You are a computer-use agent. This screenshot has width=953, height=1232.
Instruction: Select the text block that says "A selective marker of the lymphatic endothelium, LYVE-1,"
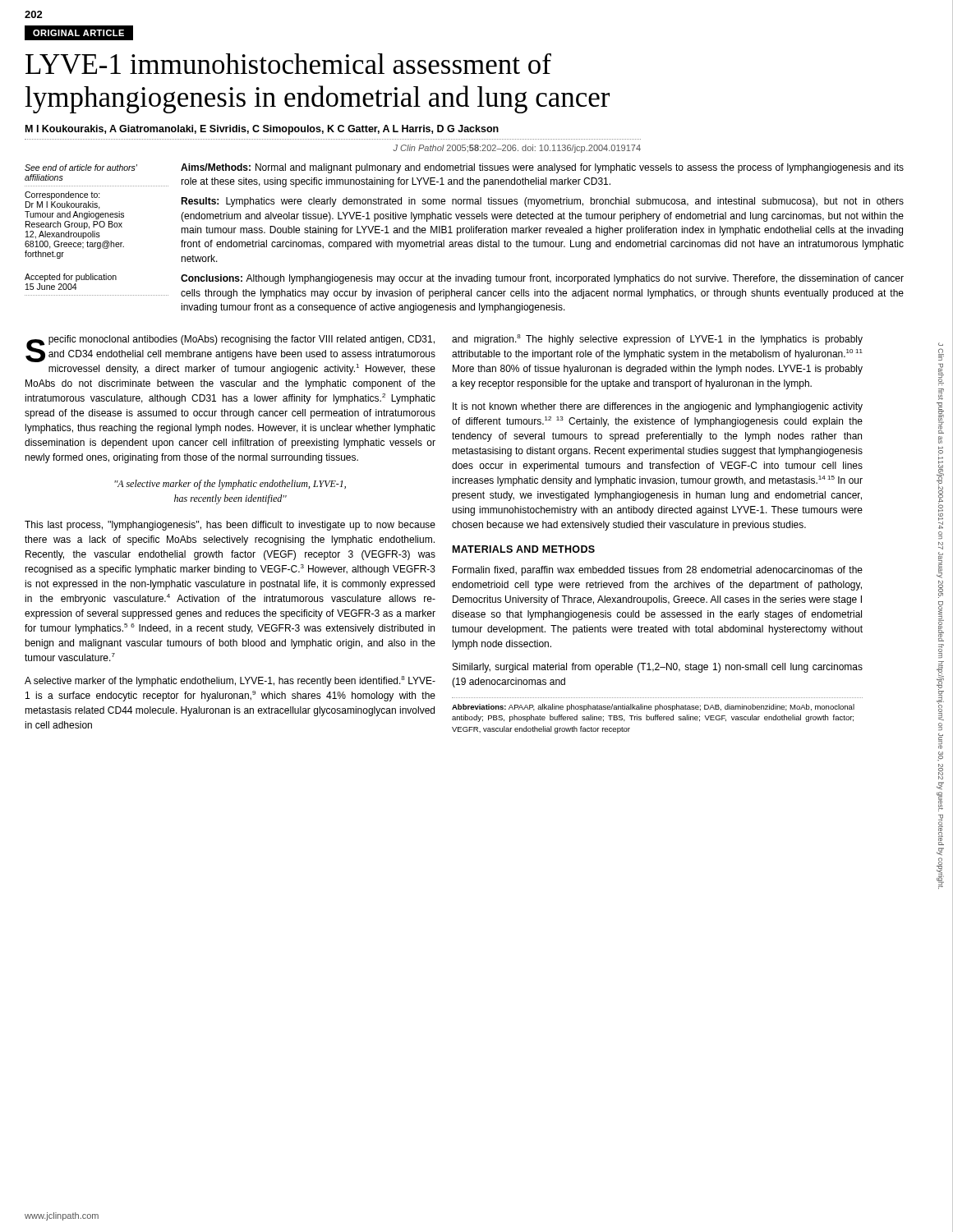(230, 703)
